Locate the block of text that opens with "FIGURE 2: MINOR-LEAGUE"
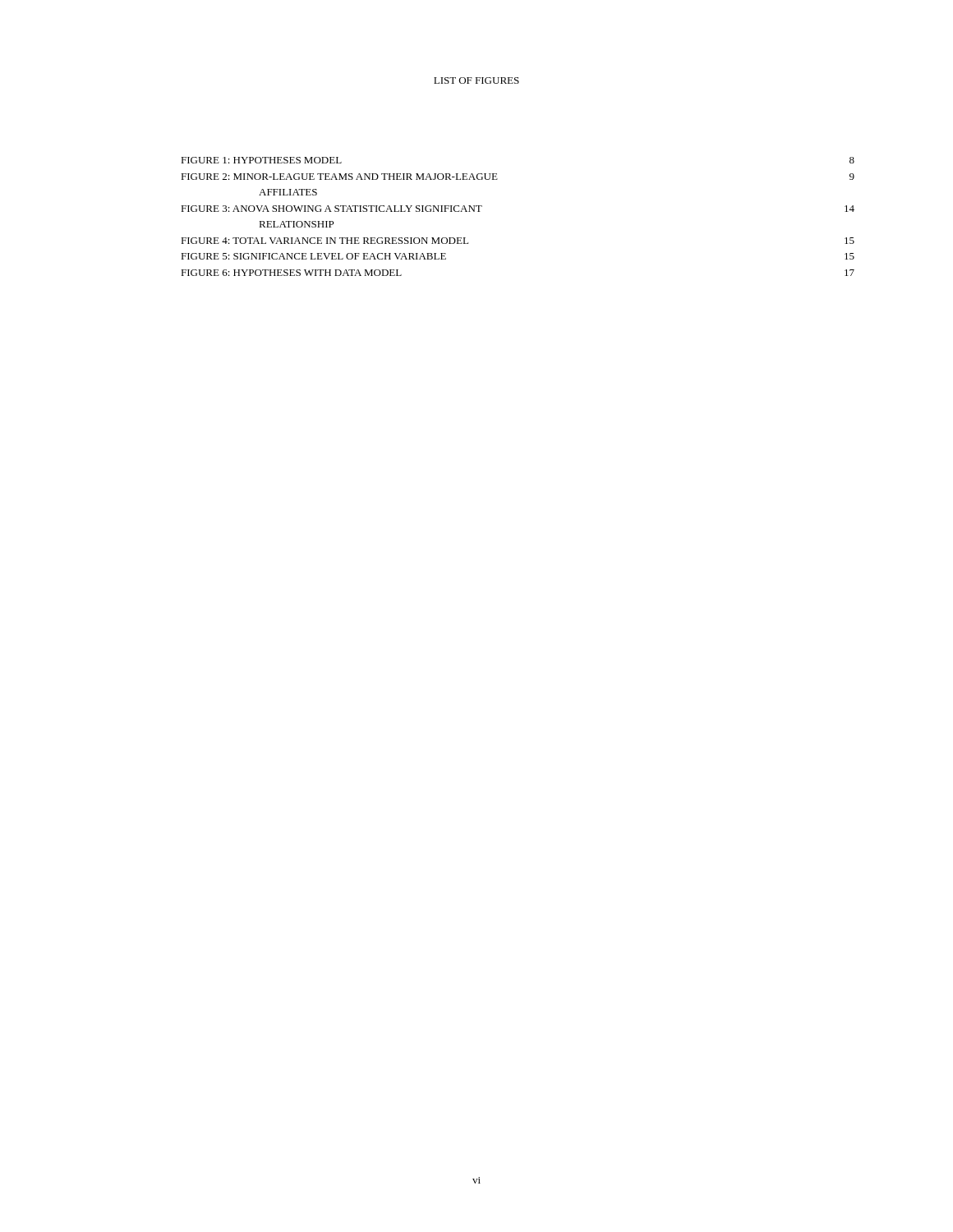This screenshot has height=1232, width=953. pos(344,176)
